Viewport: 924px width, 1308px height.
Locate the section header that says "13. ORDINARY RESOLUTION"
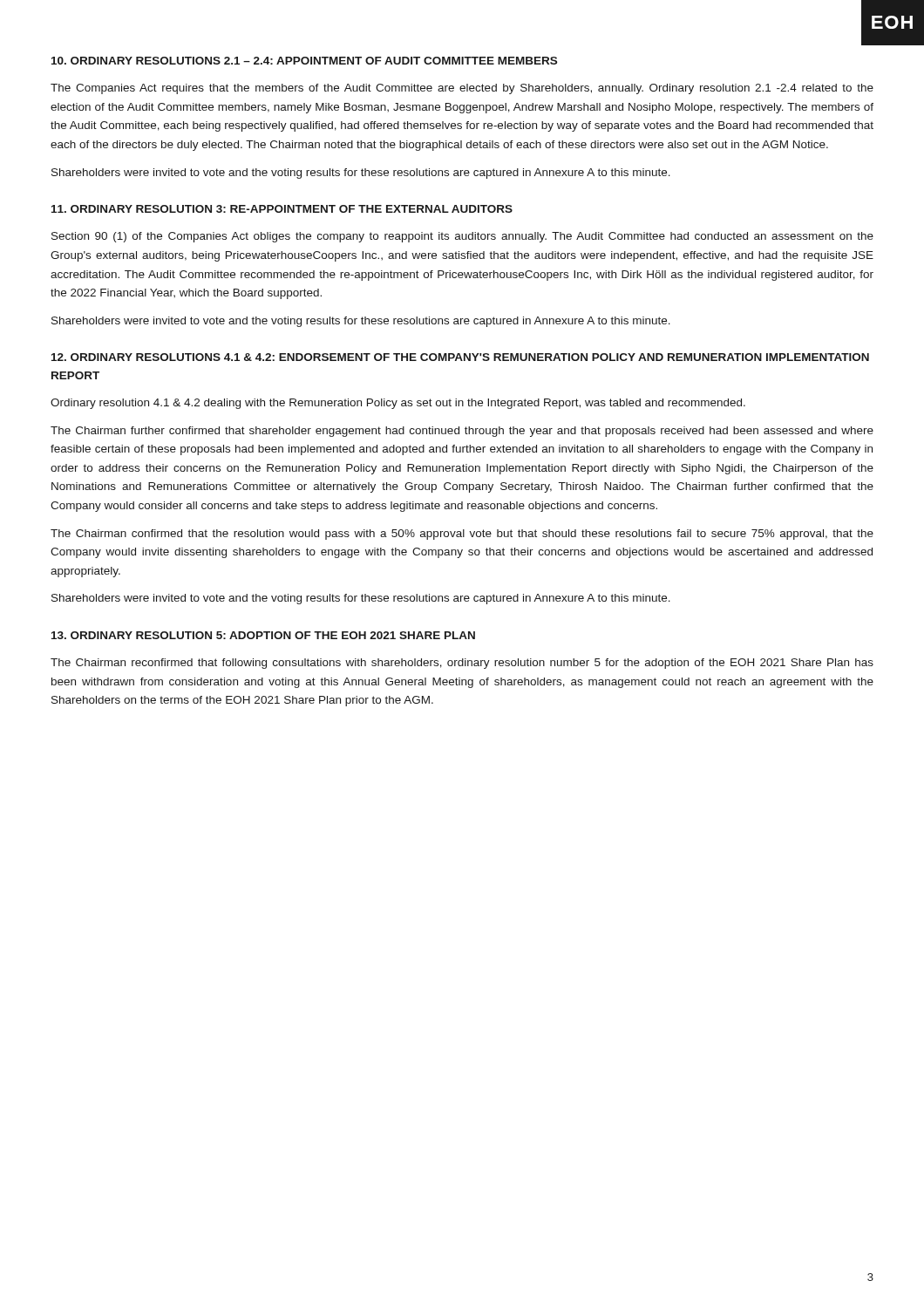263,635
